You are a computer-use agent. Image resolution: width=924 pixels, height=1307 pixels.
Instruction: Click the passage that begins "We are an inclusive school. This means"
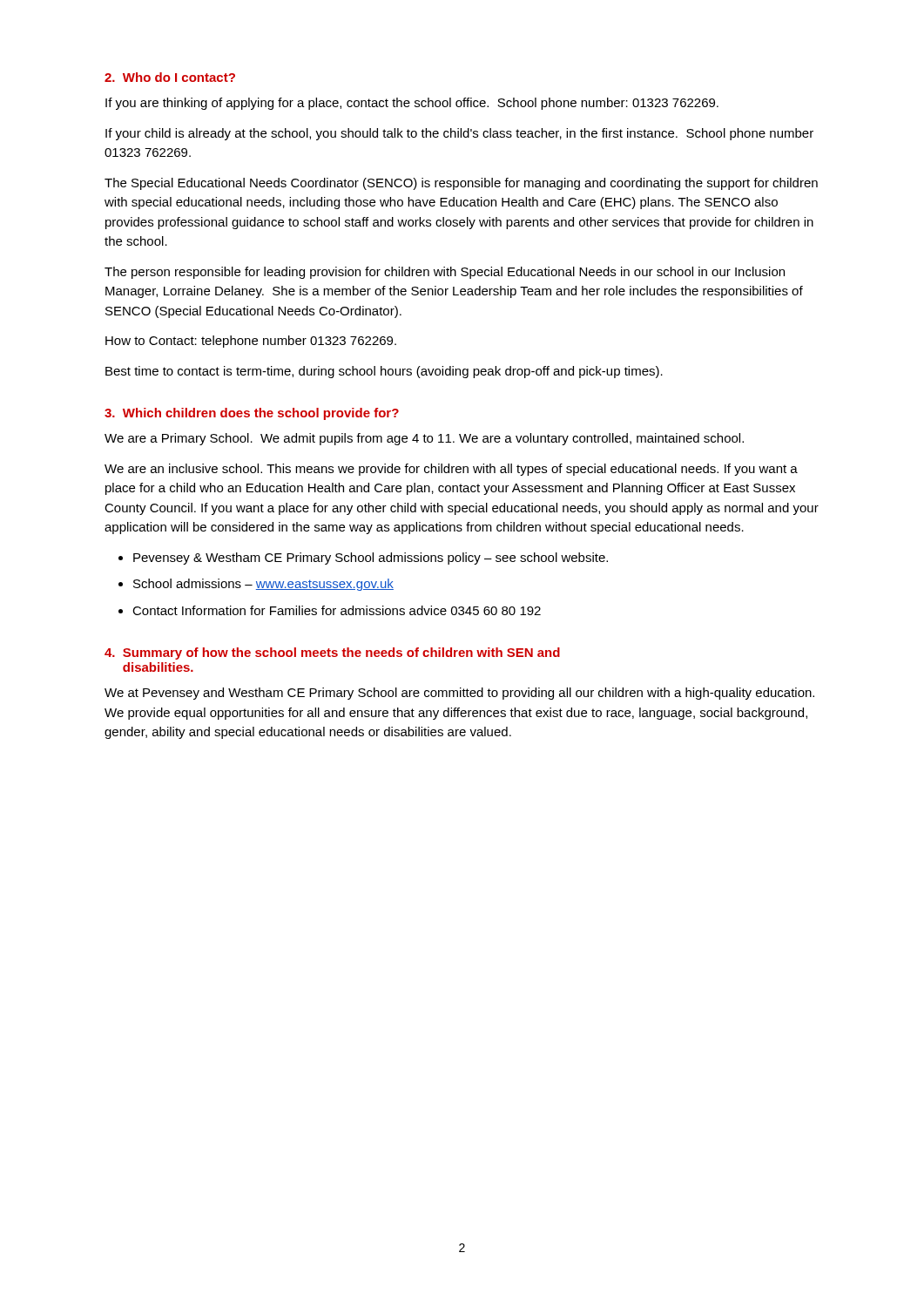pos(462,498)
